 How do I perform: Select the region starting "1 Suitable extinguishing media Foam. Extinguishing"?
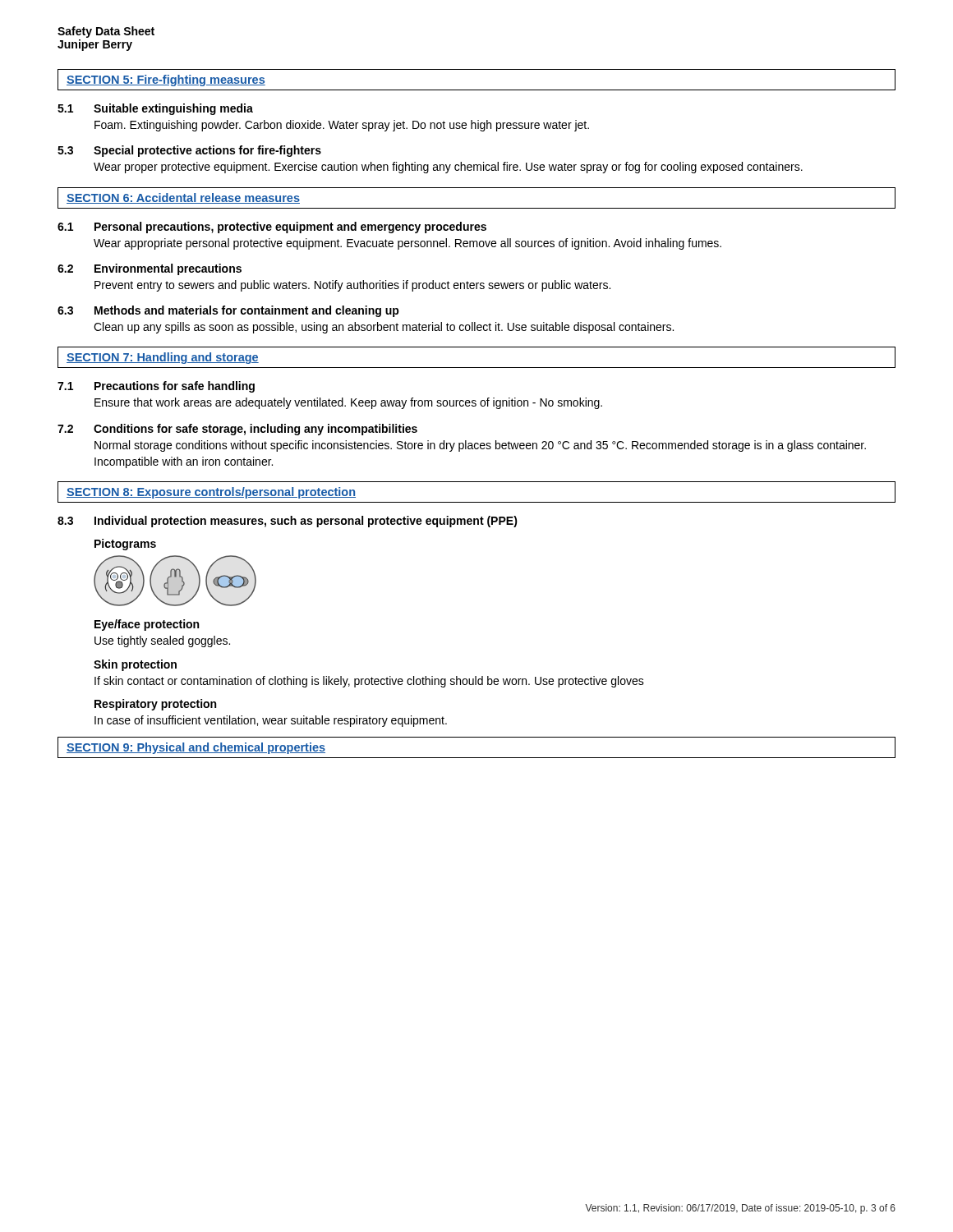coord(476,118)
